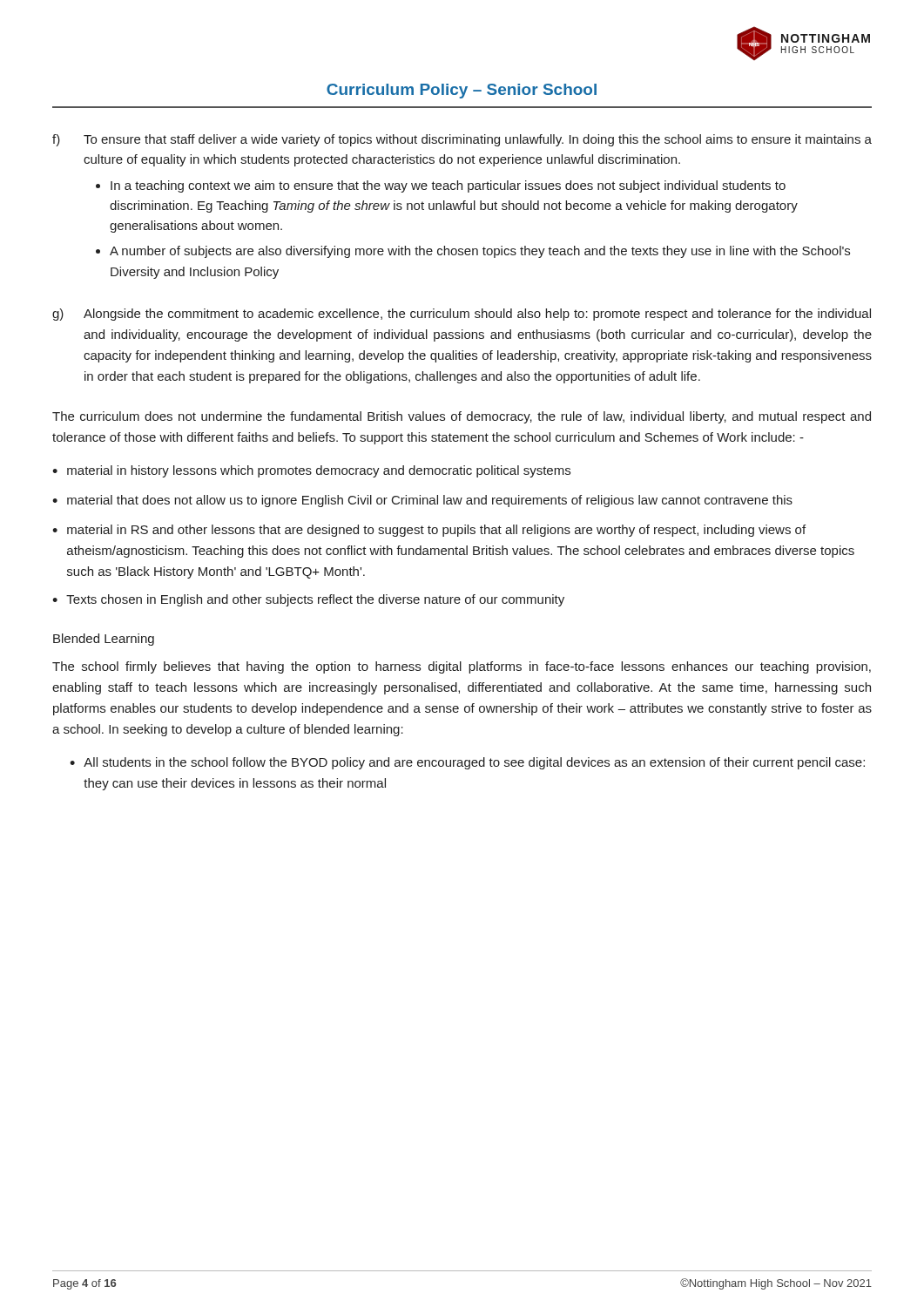Find the text block that reads "The school firmly believes that having the"
This screenshot has width=924, height=1307.
click(x=462, y=698)
